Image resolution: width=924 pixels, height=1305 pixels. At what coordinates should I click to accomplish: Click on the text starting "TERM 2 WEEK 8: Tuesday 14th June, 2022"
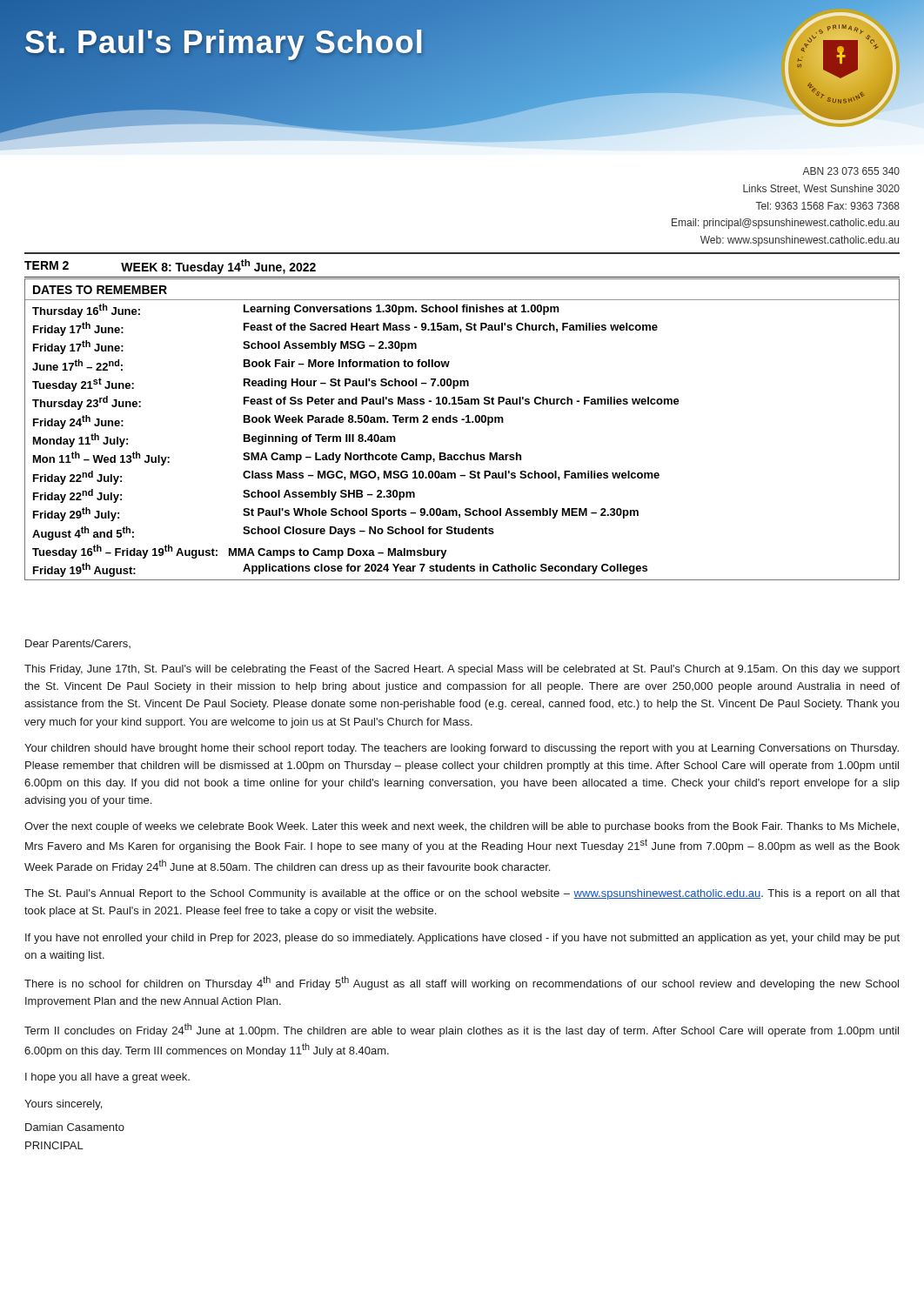[170, 265]
